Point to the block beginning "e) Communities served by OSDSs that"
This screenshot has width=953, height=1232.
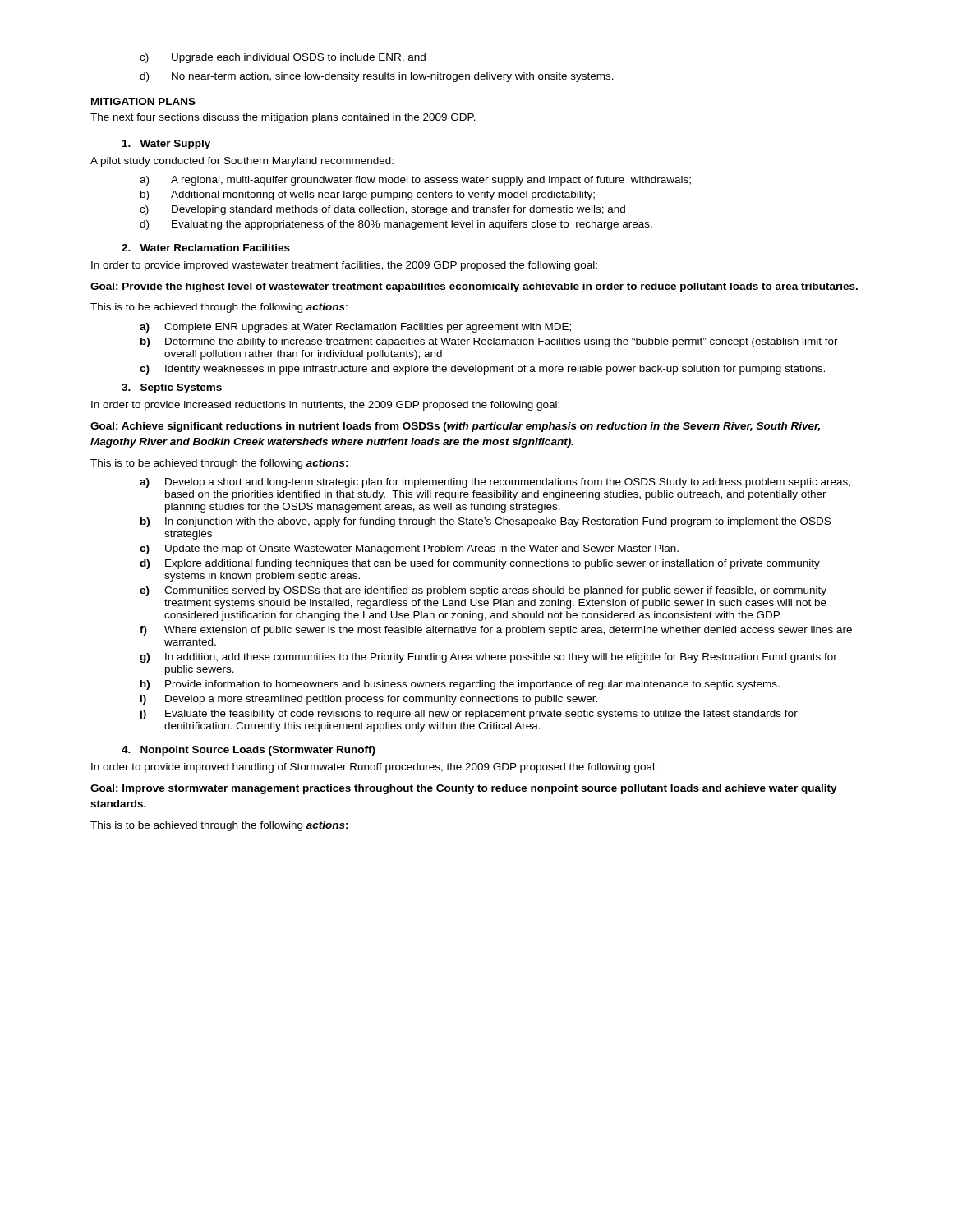click(x=501, y=603)
